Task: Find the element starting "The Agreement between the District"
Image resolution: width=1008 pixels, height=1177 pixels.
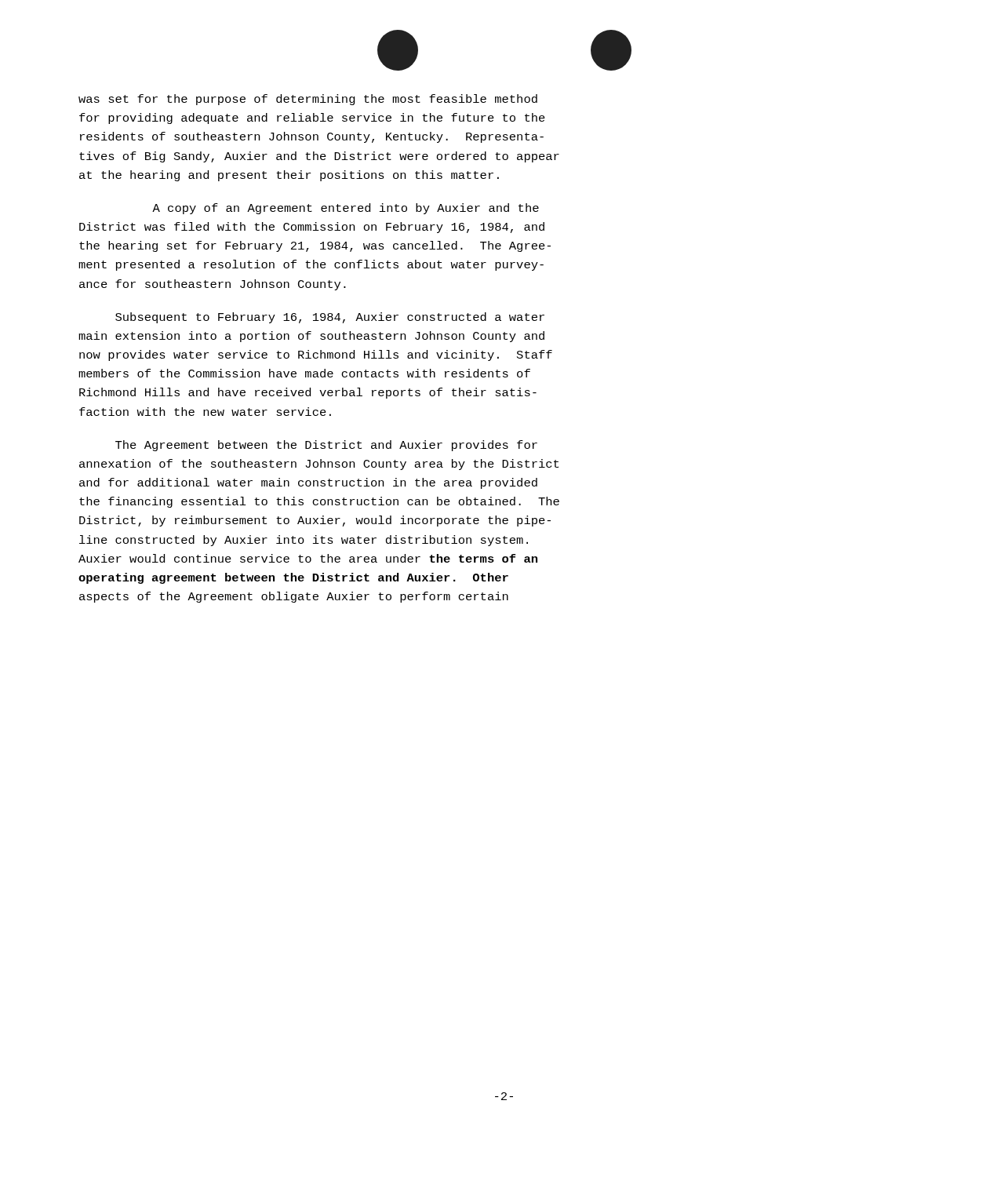Action: [x=319, y=521]
